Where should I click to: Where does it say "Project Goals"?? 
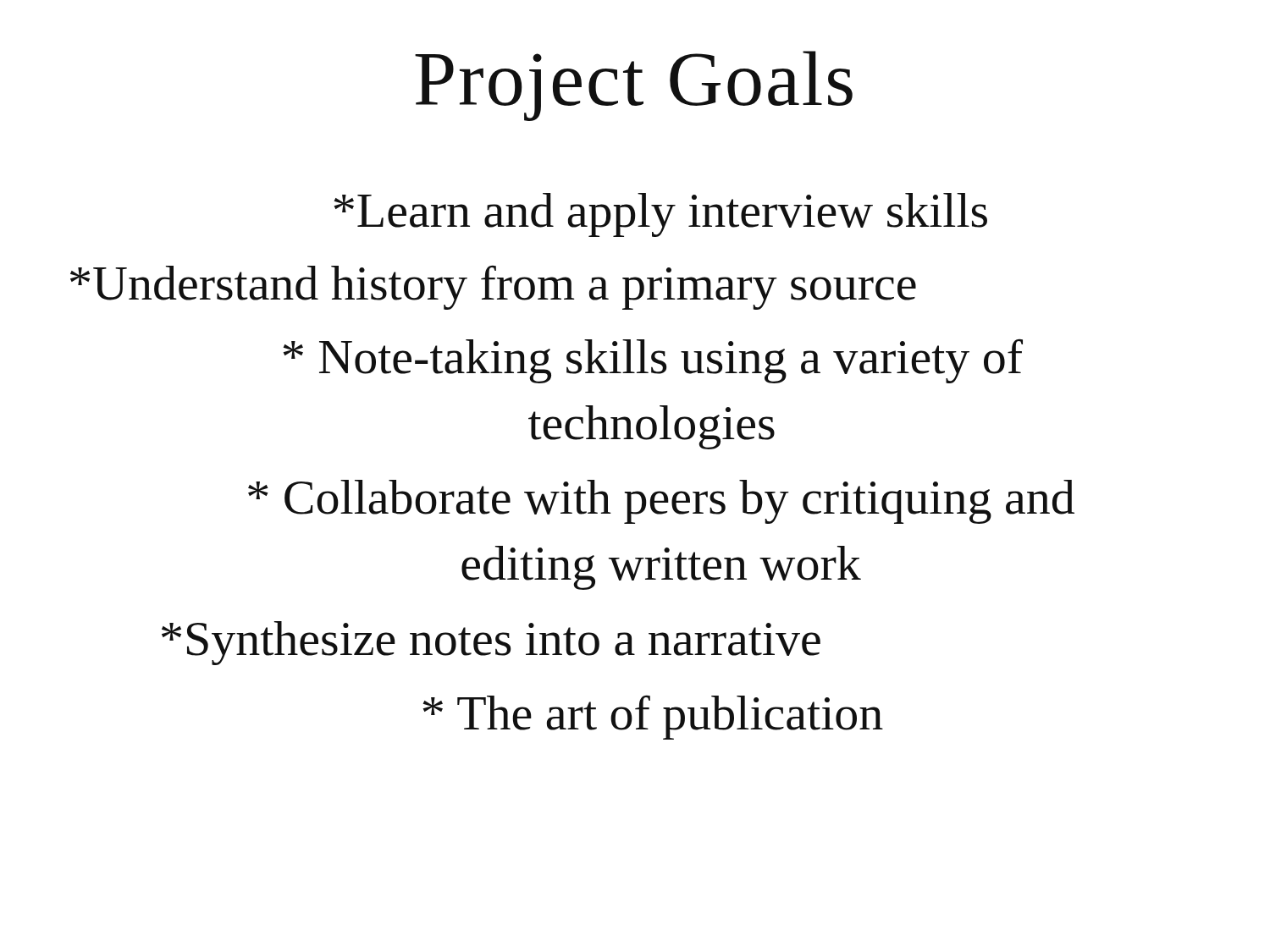point(635,79)
